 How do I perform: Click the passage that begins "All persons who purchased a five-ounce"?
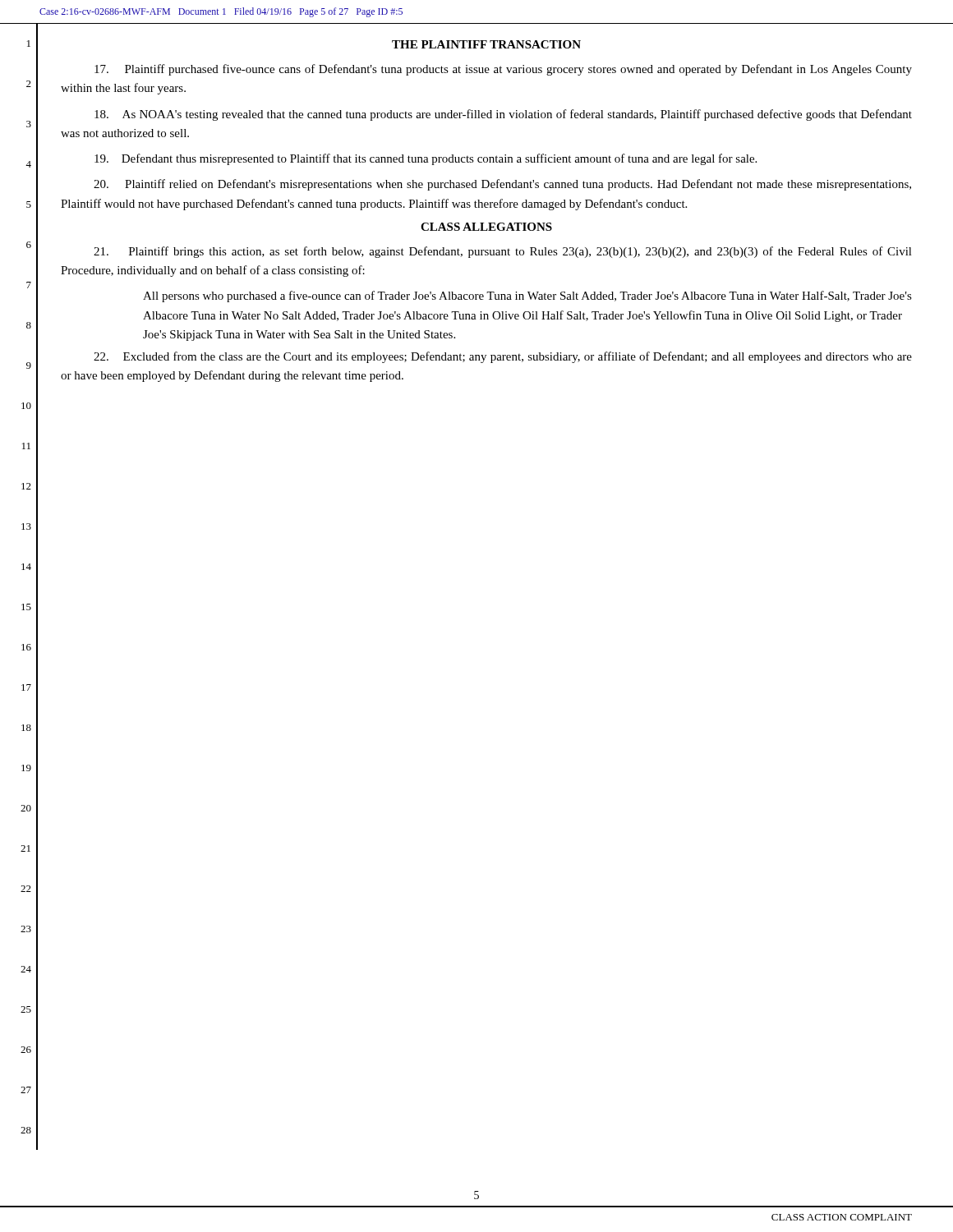(x=527, y=315)
